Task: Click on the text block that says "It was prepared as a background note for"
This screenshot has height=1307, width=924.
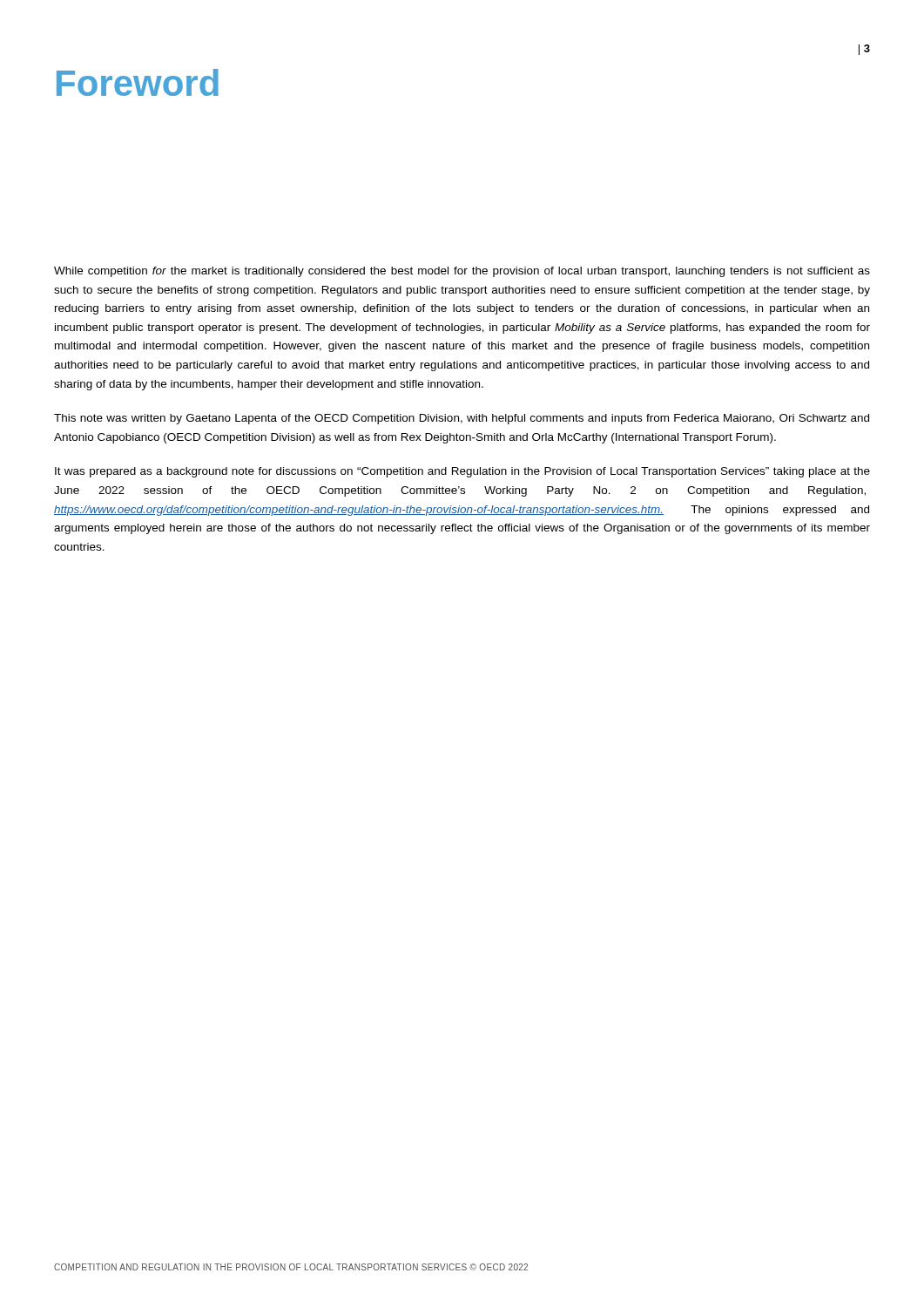Action: point(462,509)
